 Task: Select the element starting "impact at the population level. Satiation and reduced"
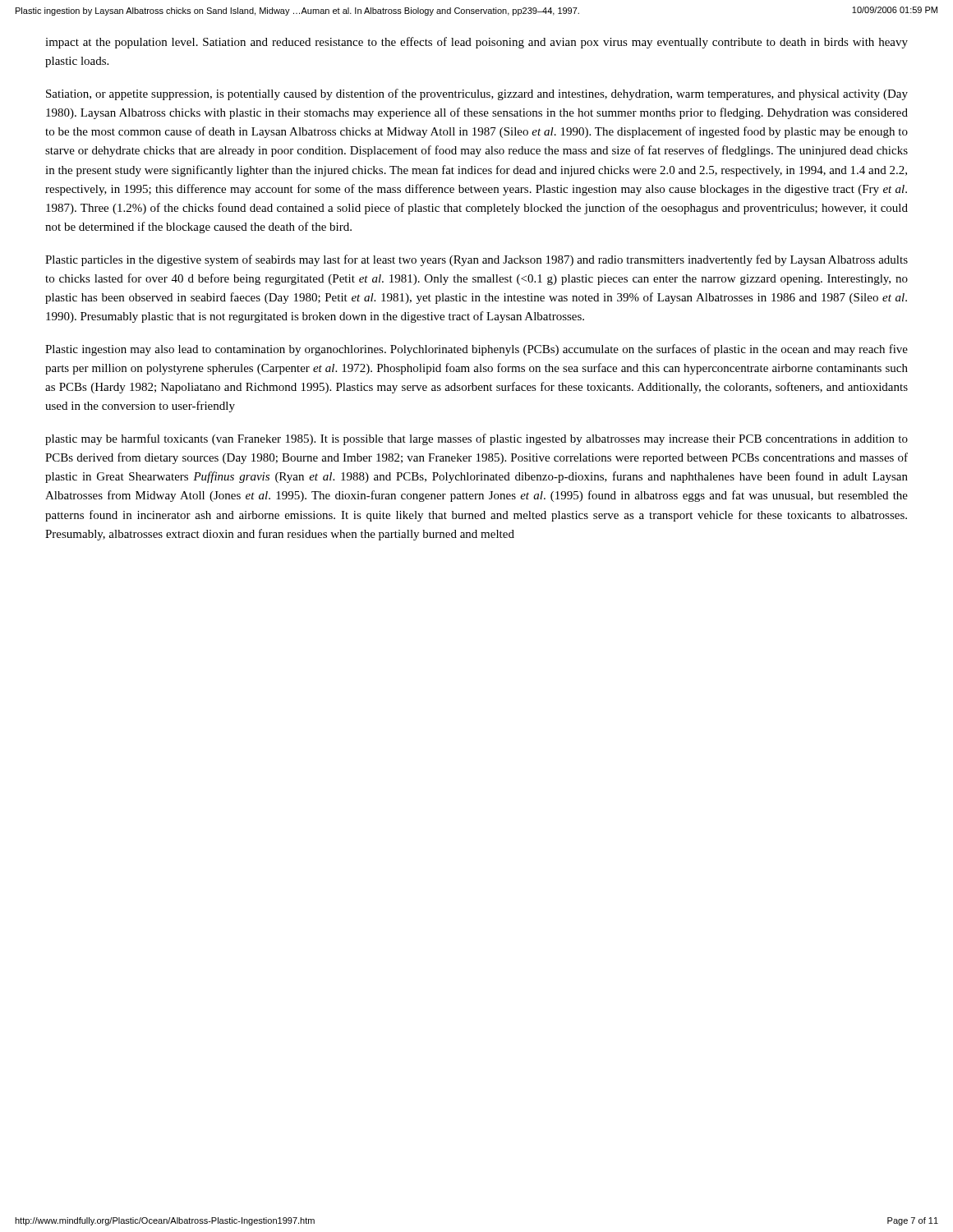coord(476,51)
